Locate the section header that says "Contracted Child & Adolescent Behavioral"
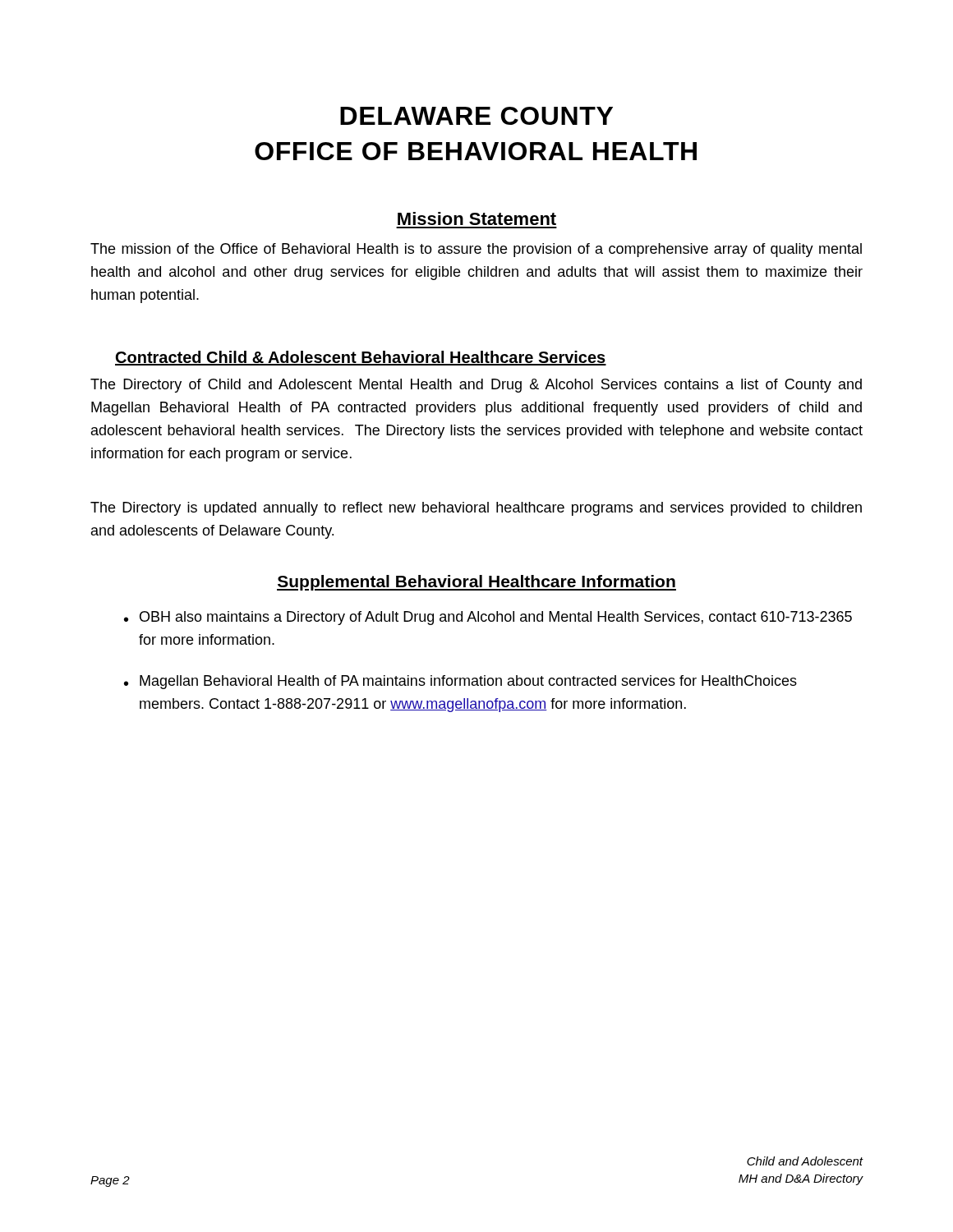The image size is (953, 1232). click(x=476, y=358)
